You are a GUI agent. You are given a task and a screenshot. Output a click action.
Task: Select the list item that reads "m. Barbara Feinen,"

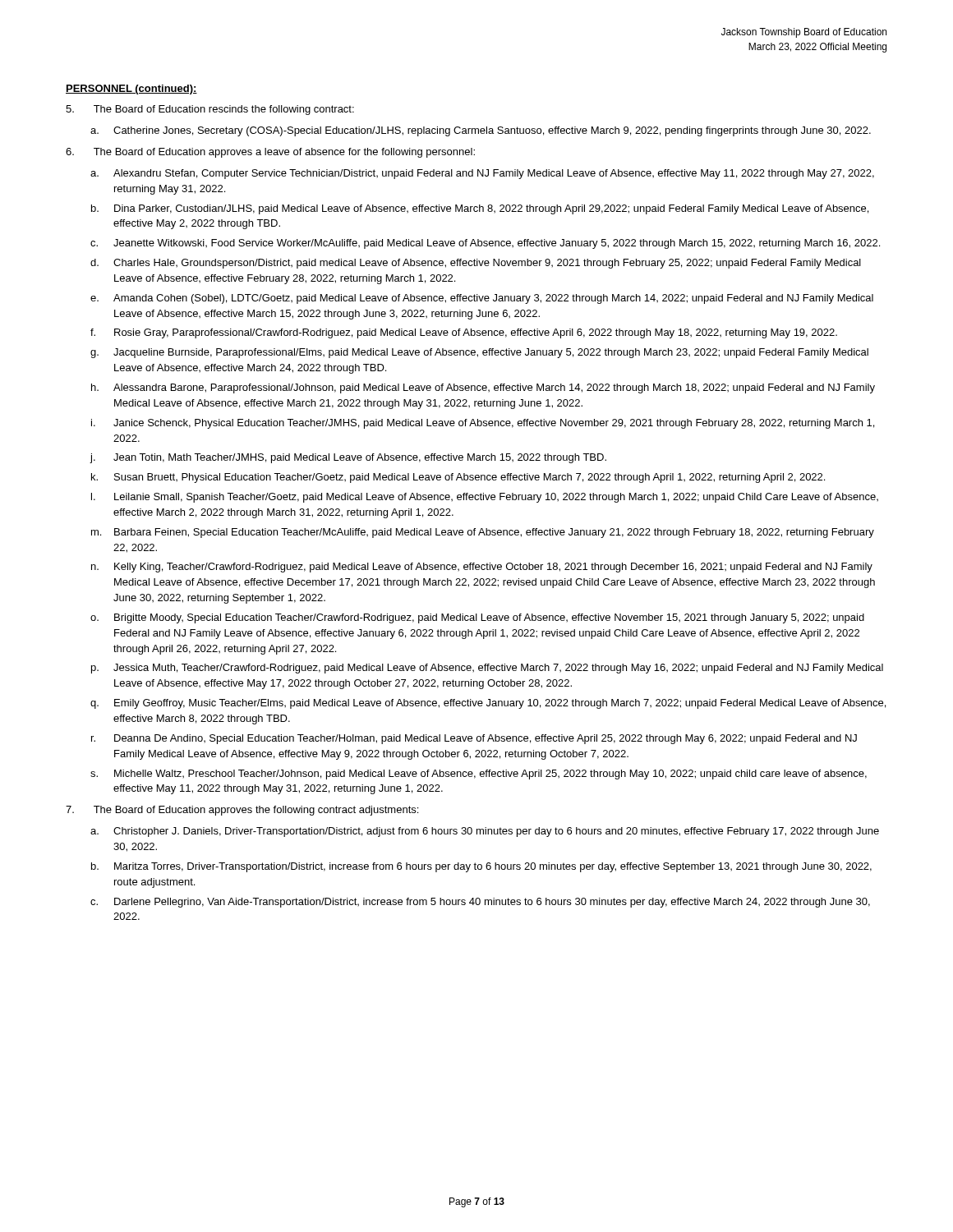pyautogui.click(x=489, y=540)
